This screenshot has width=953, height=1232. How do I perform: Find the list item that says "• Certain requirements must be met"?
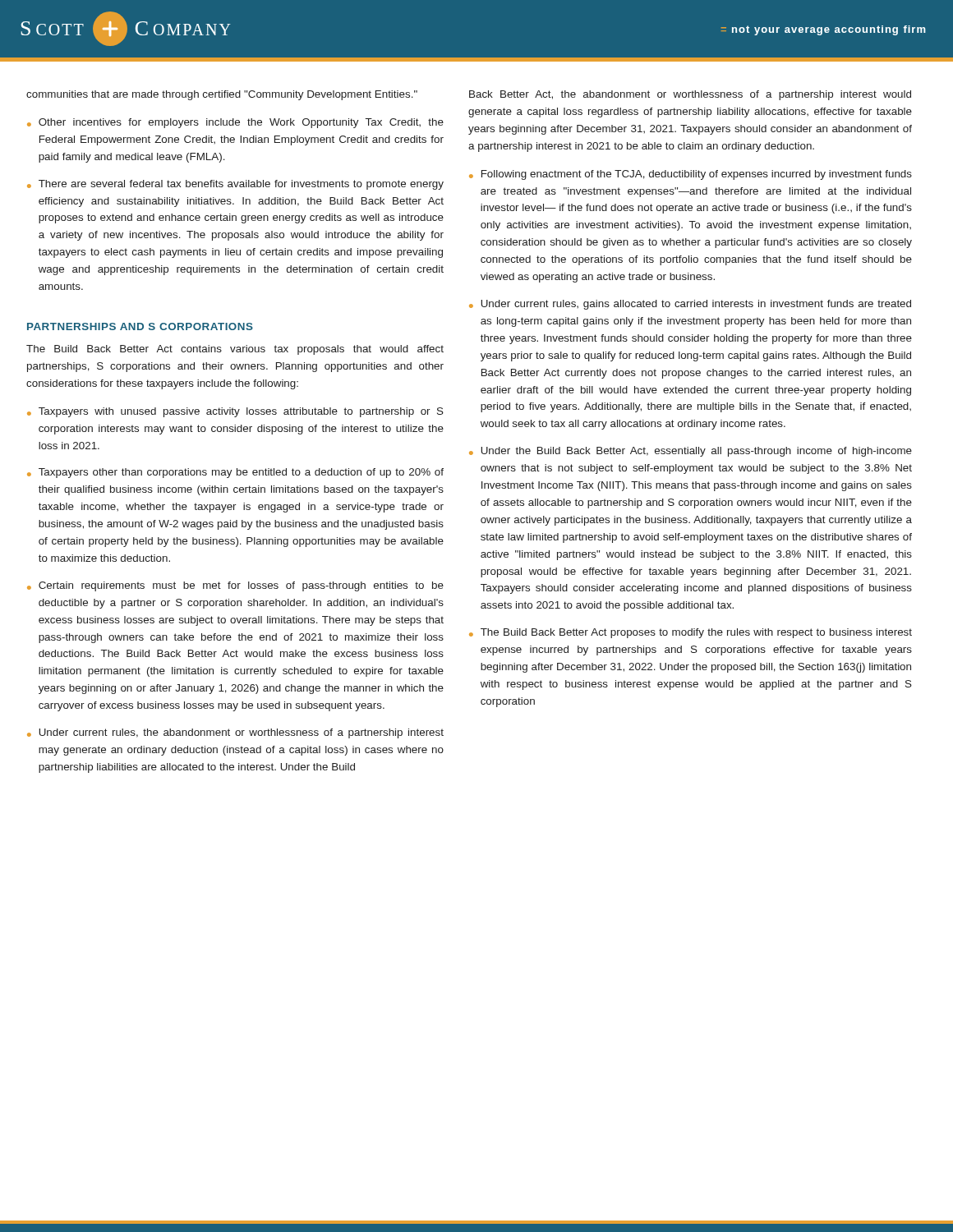pos(235,646)
